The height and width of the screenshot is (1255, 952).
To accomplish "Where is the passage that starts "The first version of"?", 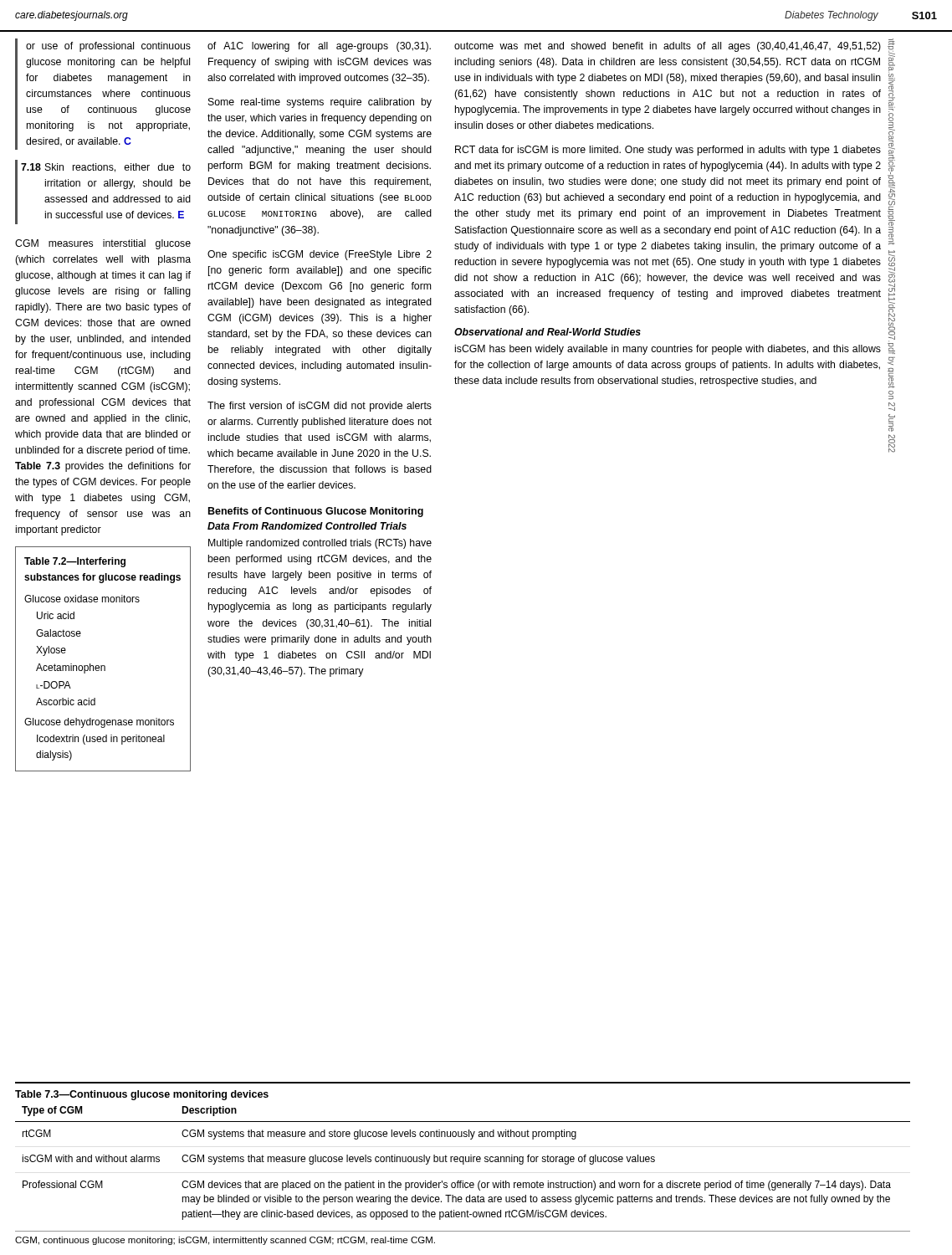I will click(x=320, y=446).
